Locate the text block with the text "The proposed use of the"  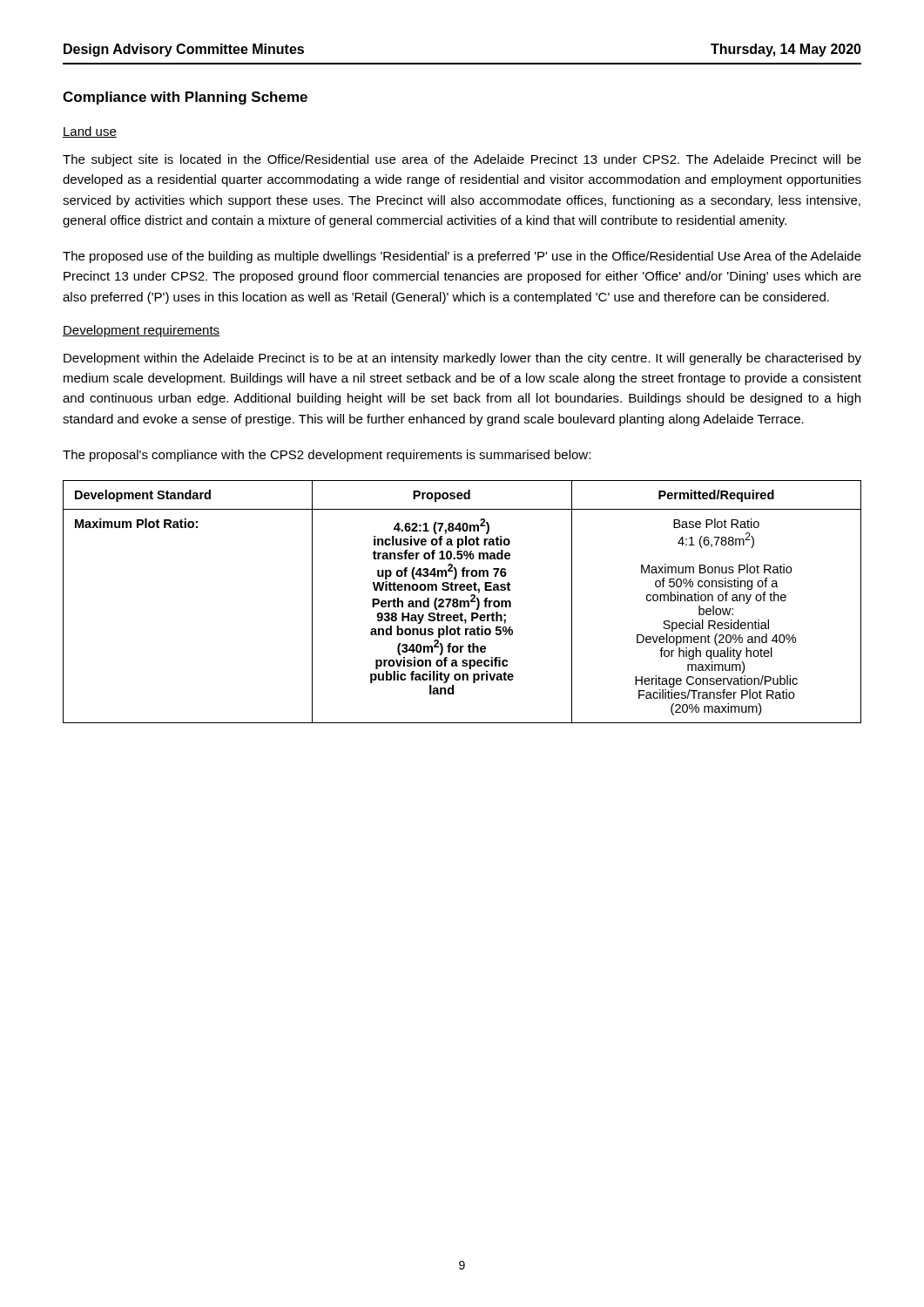(462, 276)
